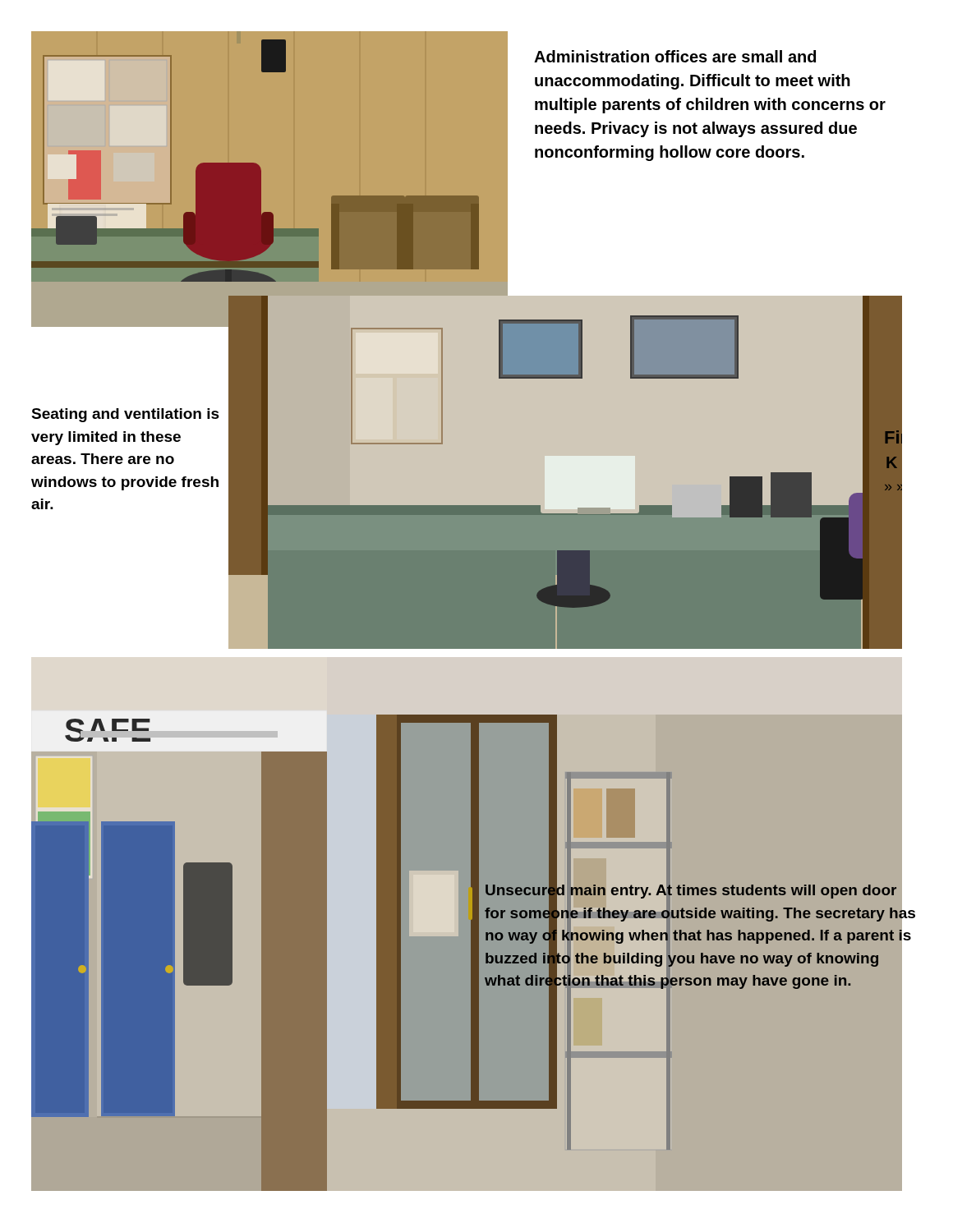This screenshot has width=953, height=1232.
Task: Navigate to the element starting "Seating and ventilation is"
Action: click(x=125, y=459)
